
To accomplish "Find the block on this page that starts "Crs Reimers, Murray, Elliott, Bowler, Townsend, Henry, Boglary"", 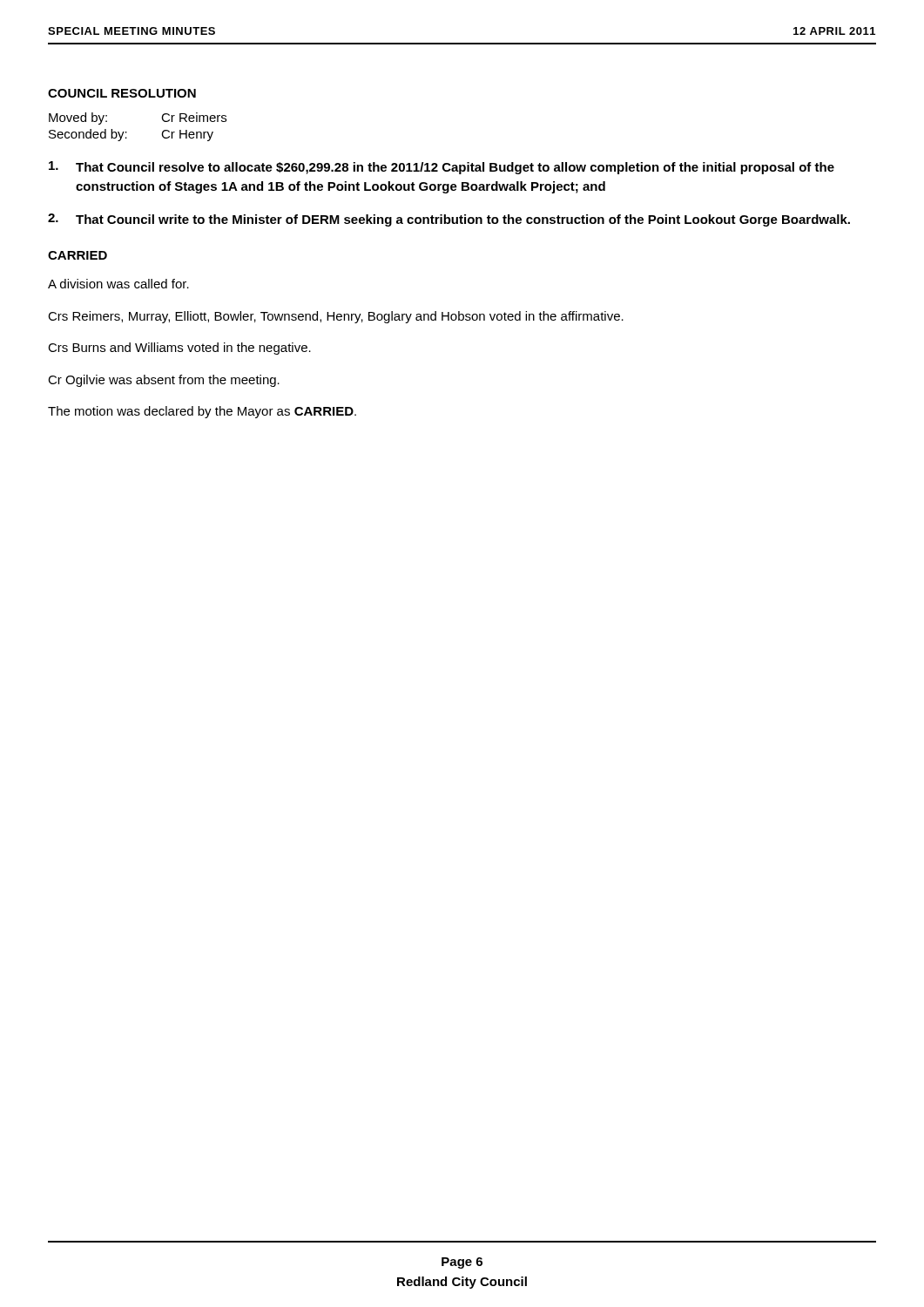I will [336, 316].
